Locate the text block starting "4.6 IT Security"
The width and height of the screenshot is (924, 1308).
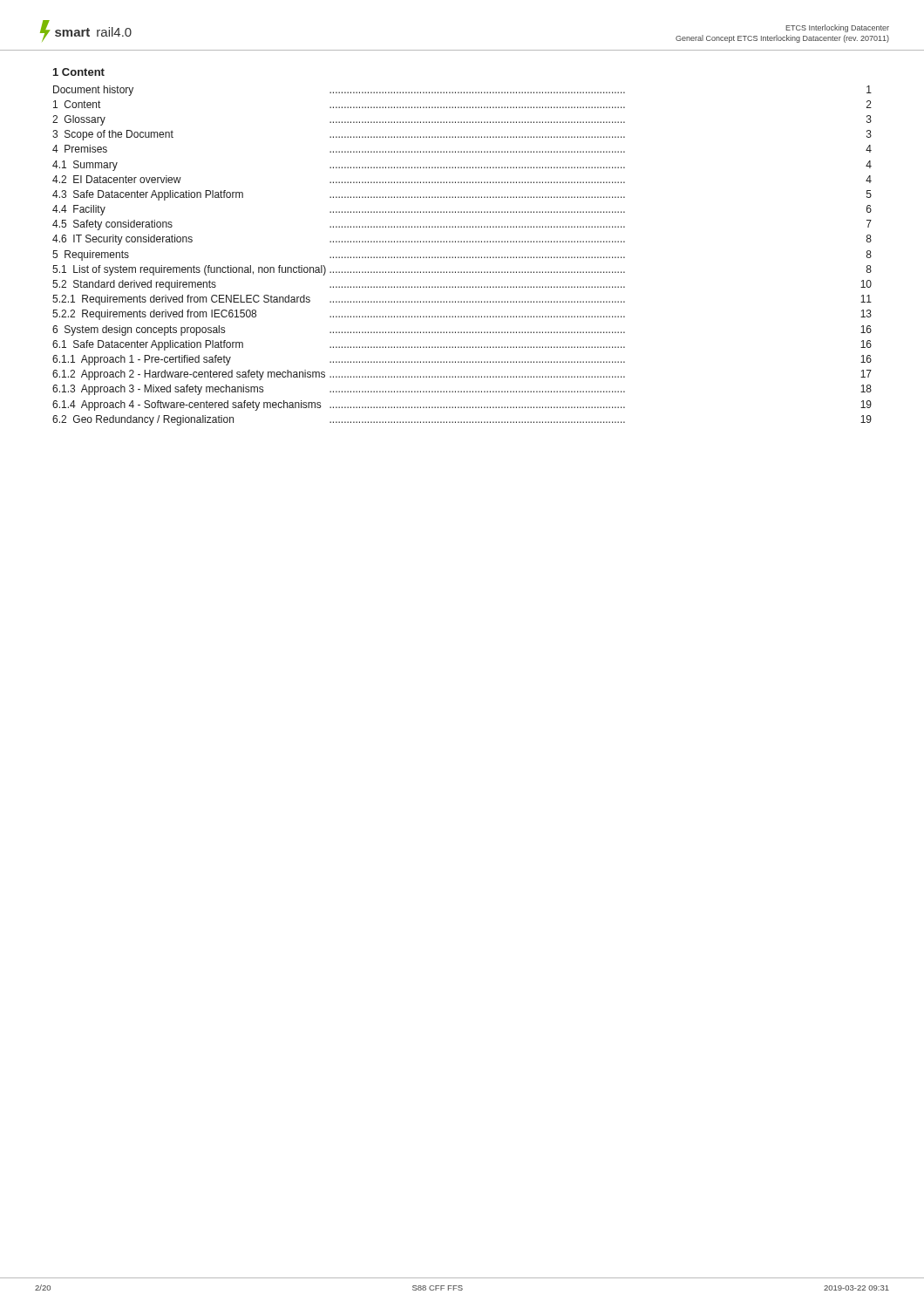(123, 239)
